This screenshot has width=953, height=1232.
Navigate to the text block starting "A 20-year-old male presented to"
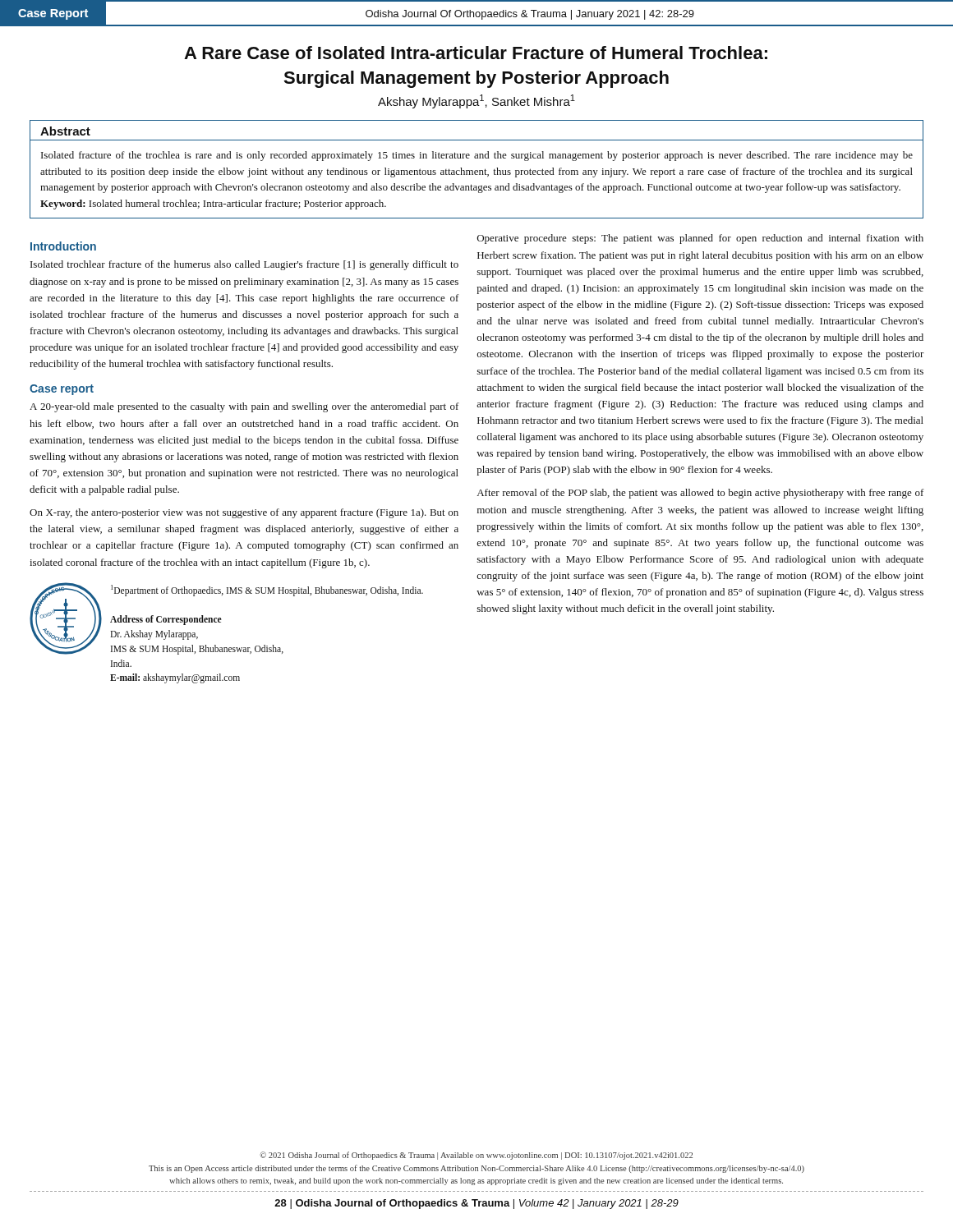pyautogui.click(x=244, y=448)
